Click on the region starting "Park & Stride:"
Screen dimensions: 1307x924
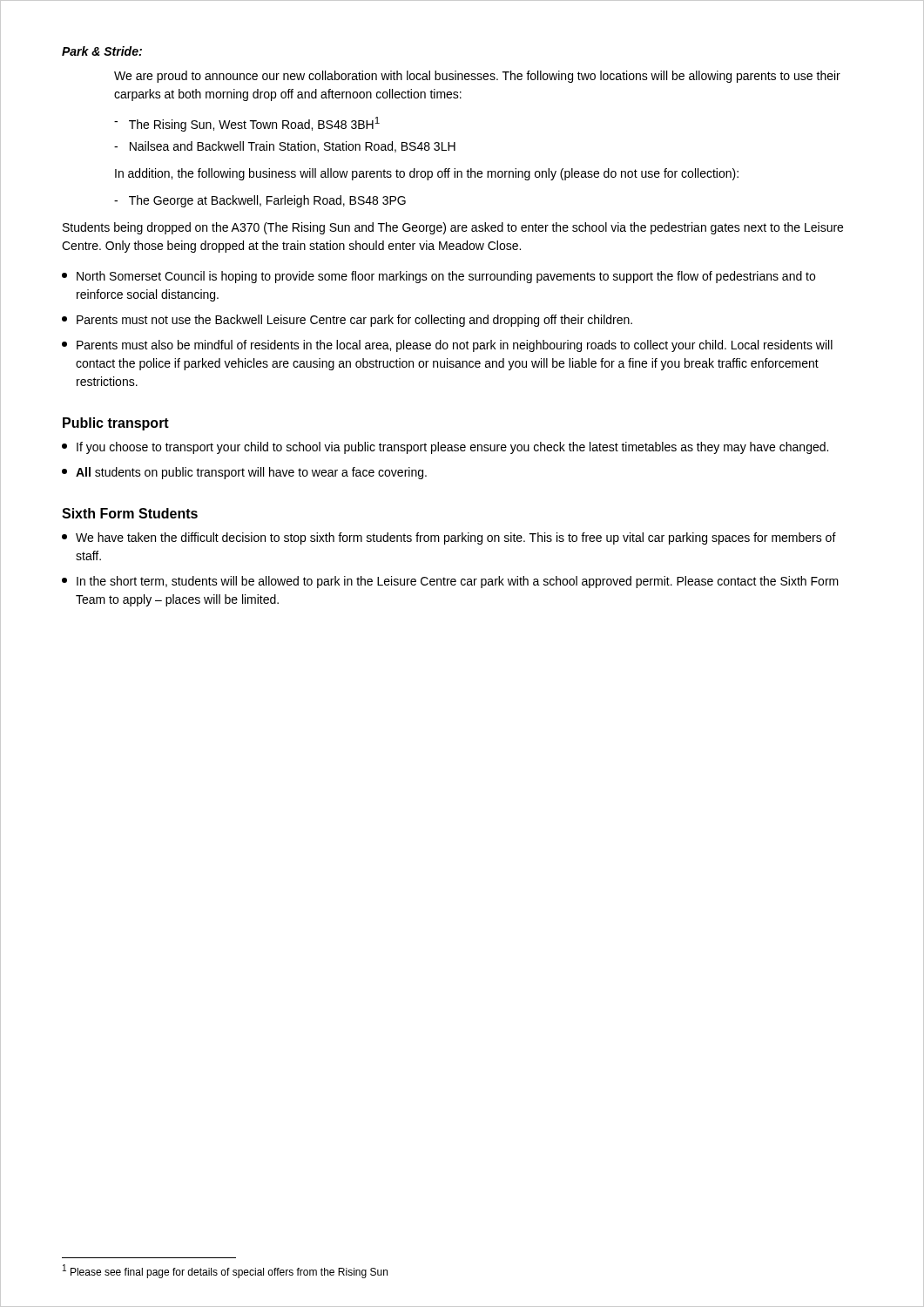102,51
